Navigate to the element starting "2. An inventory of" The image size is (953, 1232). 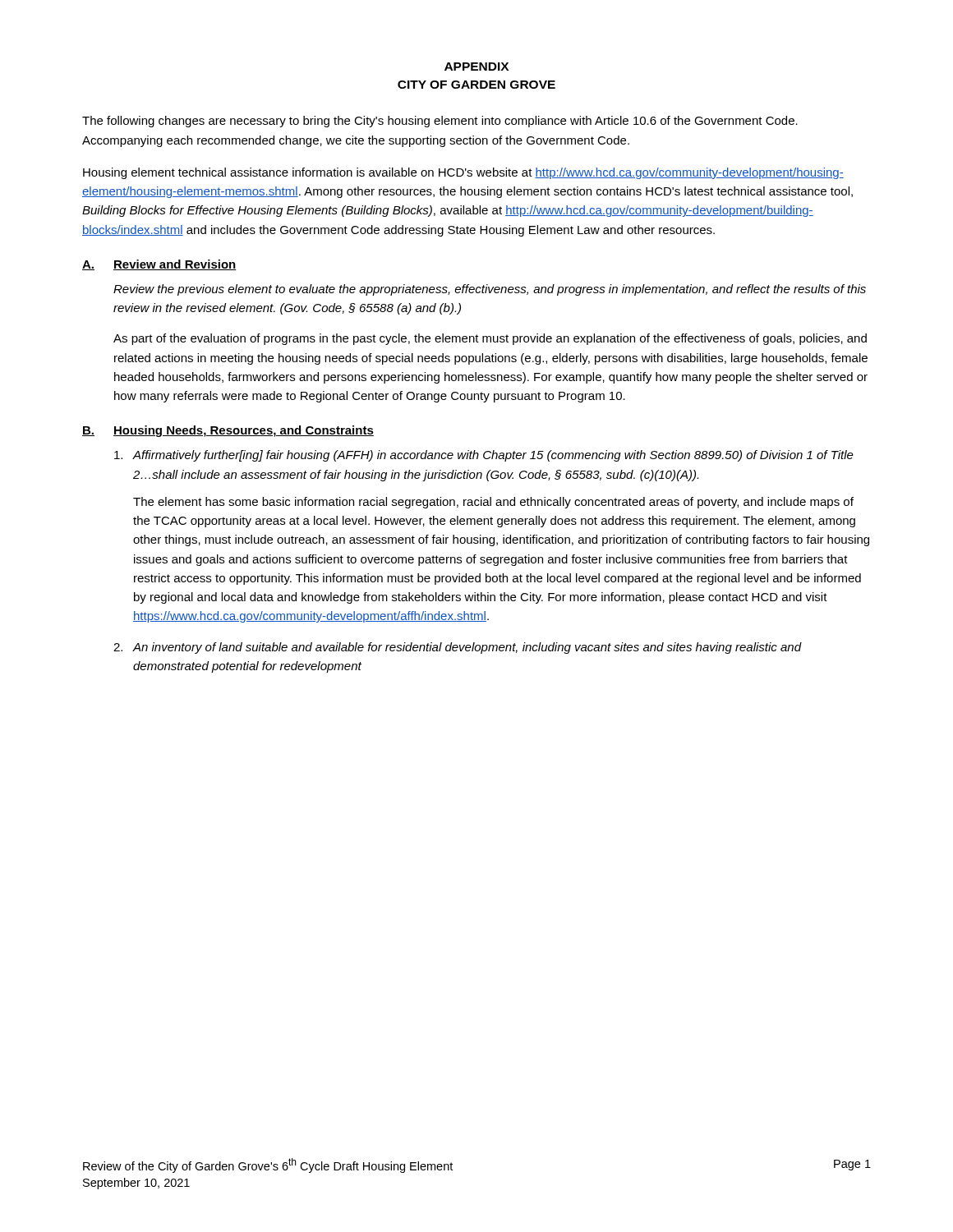click(x=492, y=656)
